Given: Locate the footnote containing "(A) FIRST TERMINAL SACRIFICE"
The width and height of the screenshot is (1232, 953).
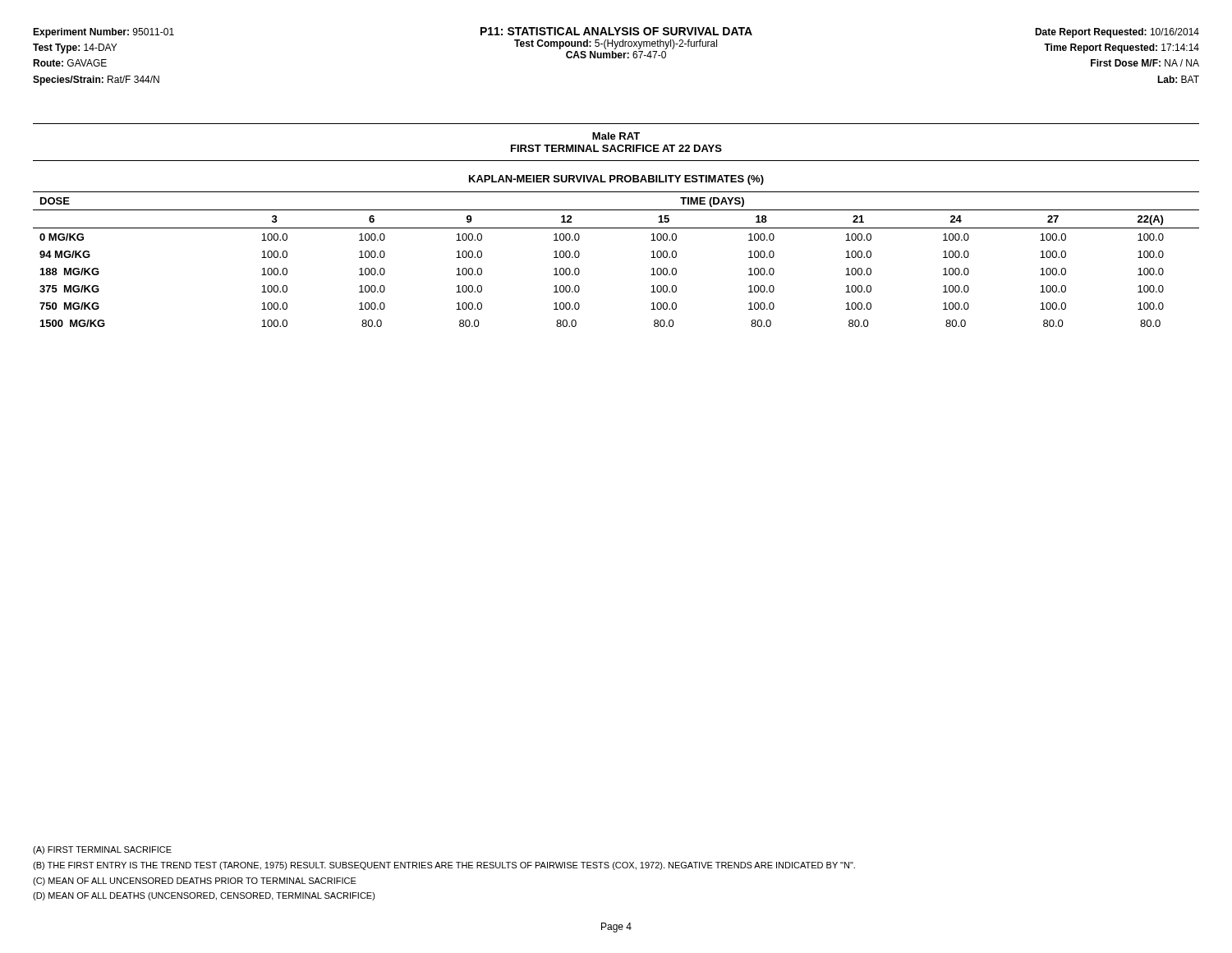Looking at the screenshot, I should (102, 850).
